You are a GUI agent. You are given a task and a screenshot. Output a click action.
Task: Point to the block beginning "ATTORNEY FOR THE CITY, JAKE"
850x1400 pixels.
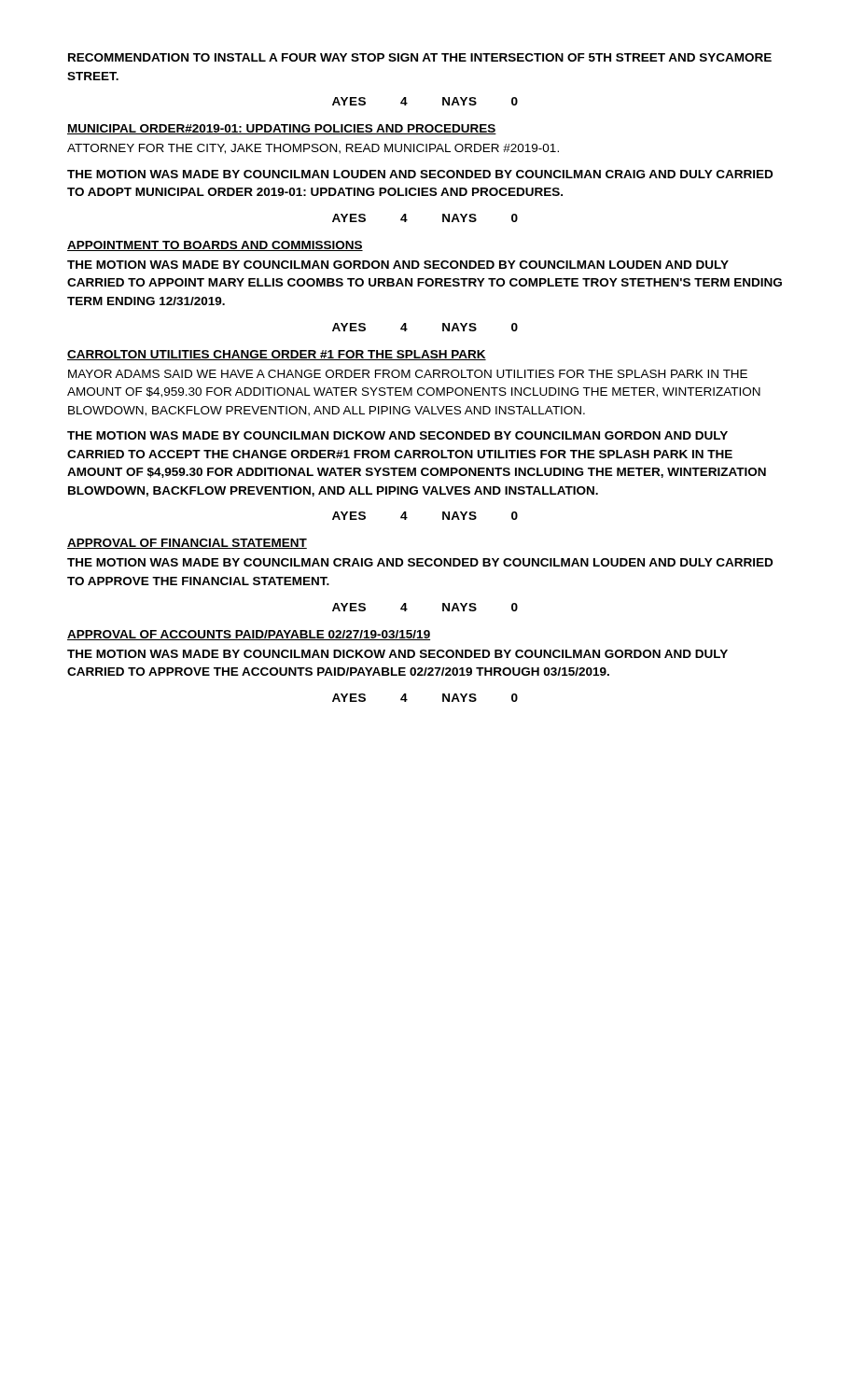314,148
